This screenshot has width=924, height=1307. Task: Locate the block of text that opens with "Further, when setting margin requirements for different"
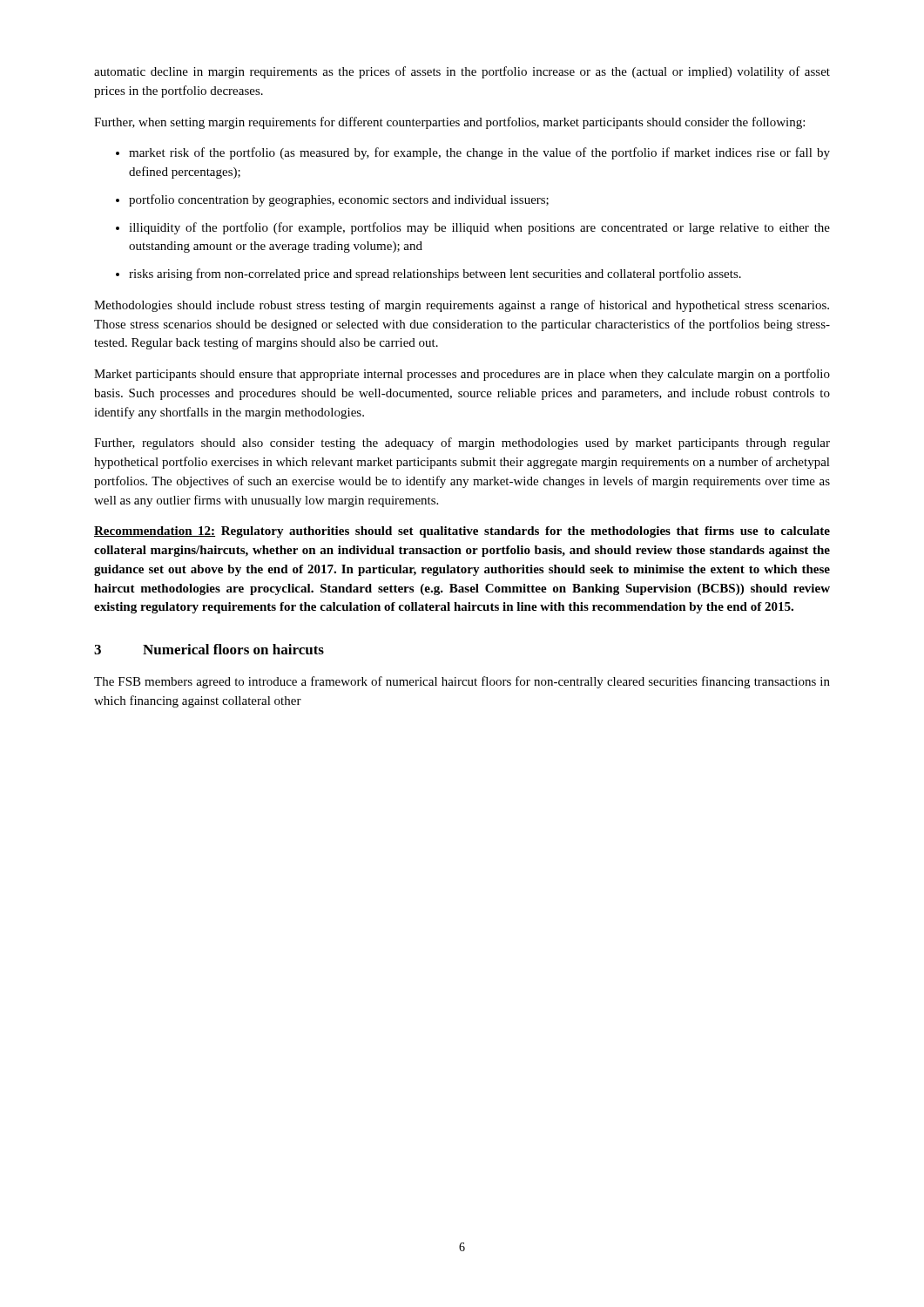(462, 122)
